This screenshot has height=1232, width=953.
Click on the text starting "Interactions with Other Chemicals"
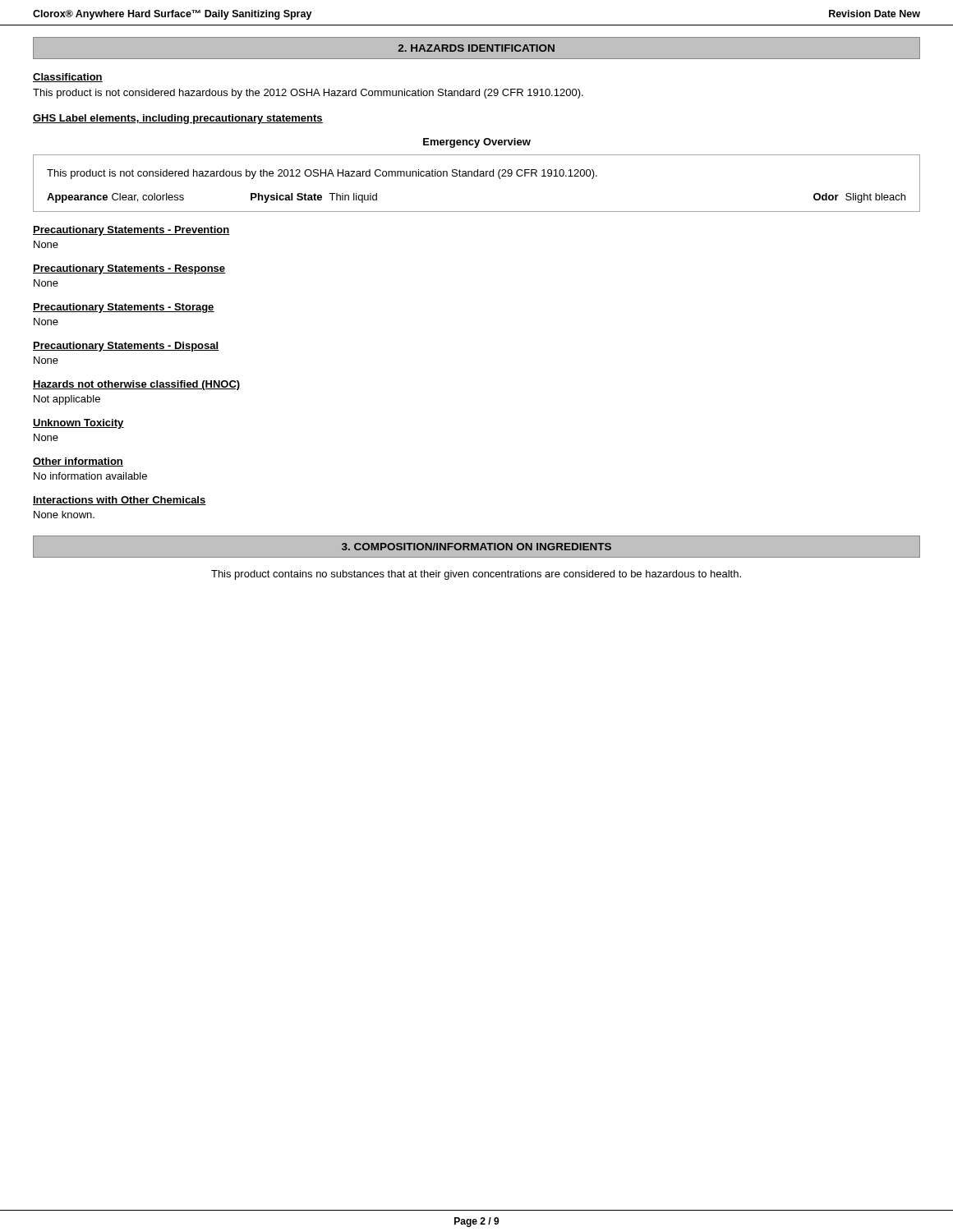pos(119,500)
